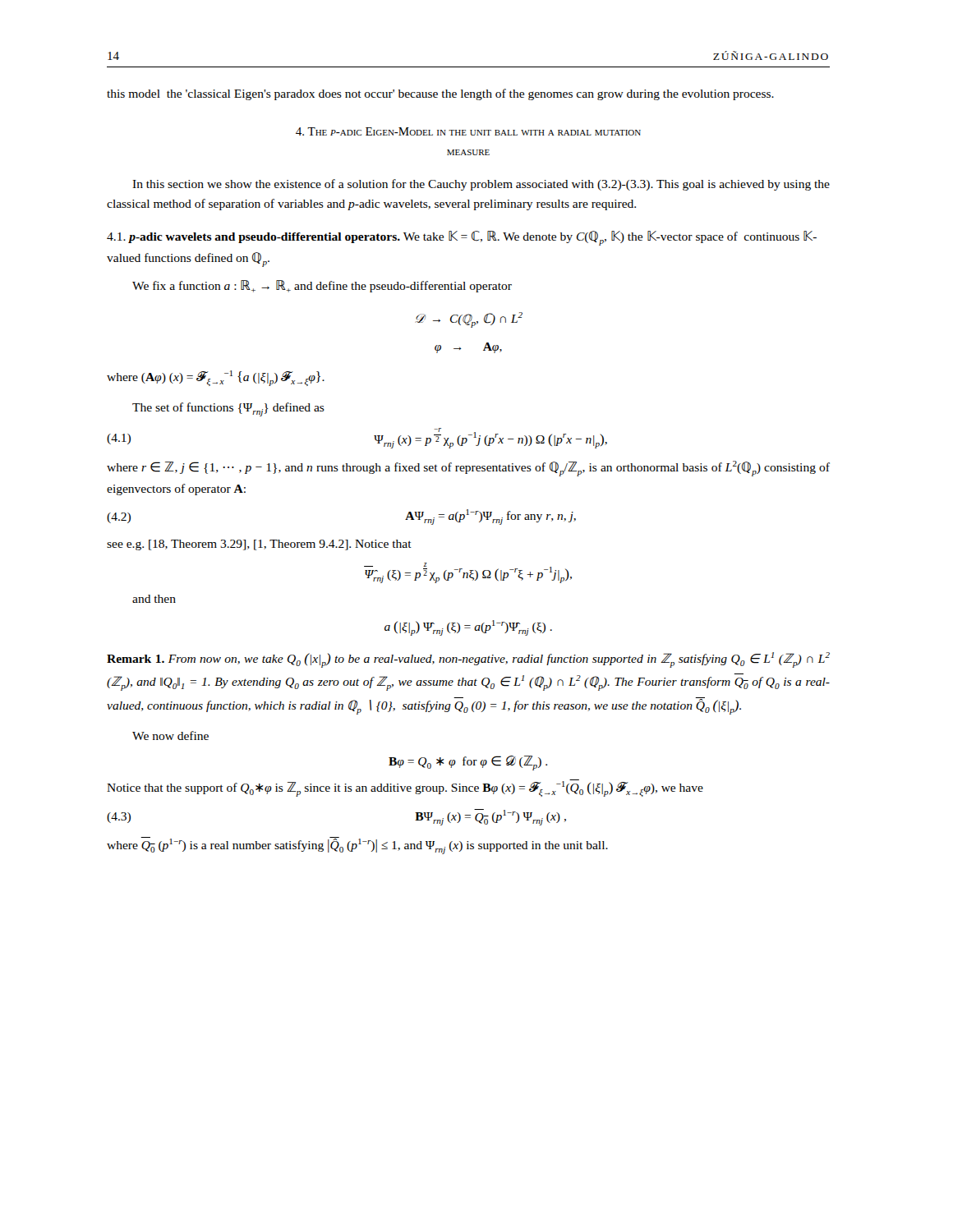
Task: Click on the passage starting "𝒟 → C(ℚp, ℂ) ∩ L2"
Action: coord(468,319)
